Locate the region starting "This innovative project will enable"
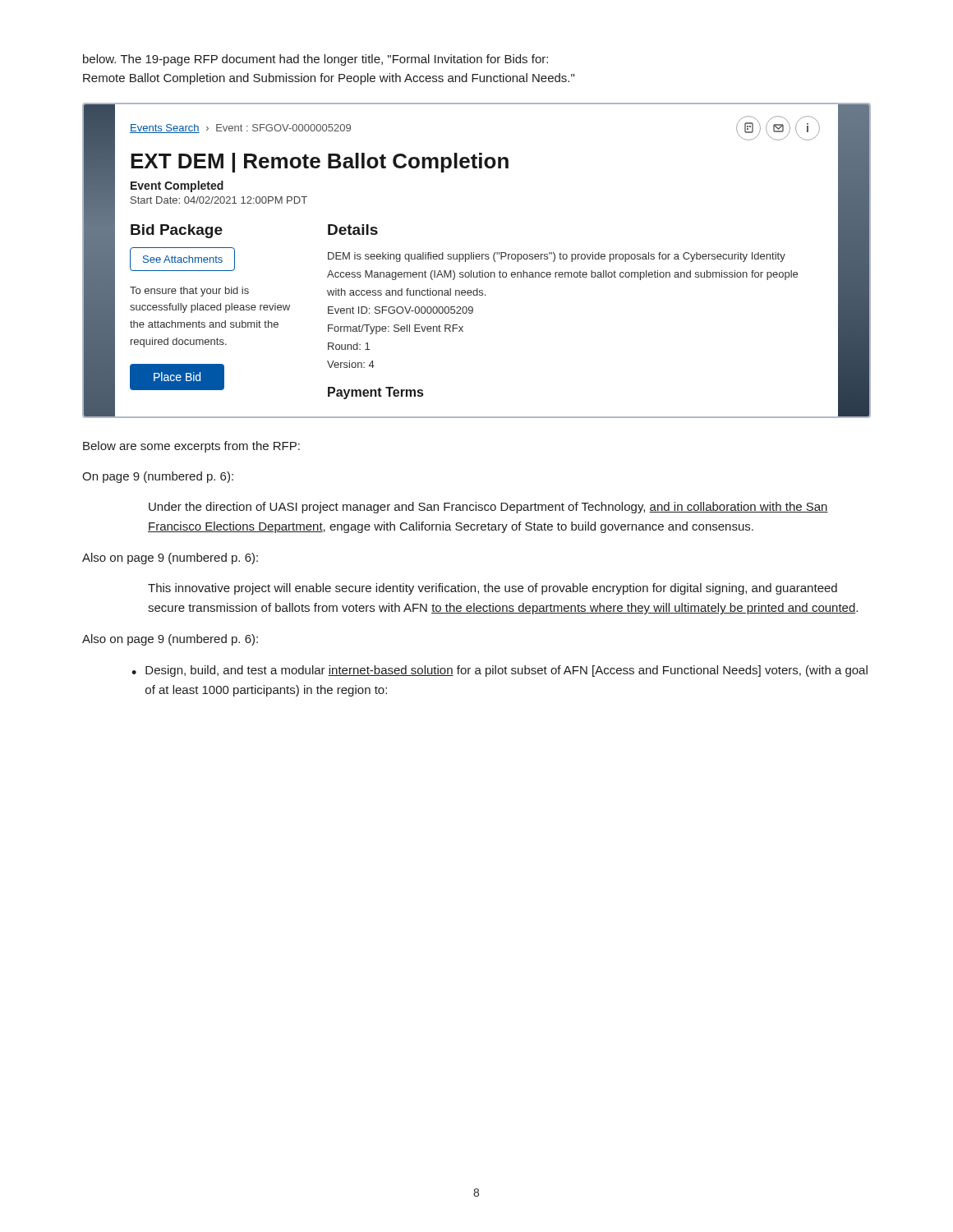 click(503, 598)
